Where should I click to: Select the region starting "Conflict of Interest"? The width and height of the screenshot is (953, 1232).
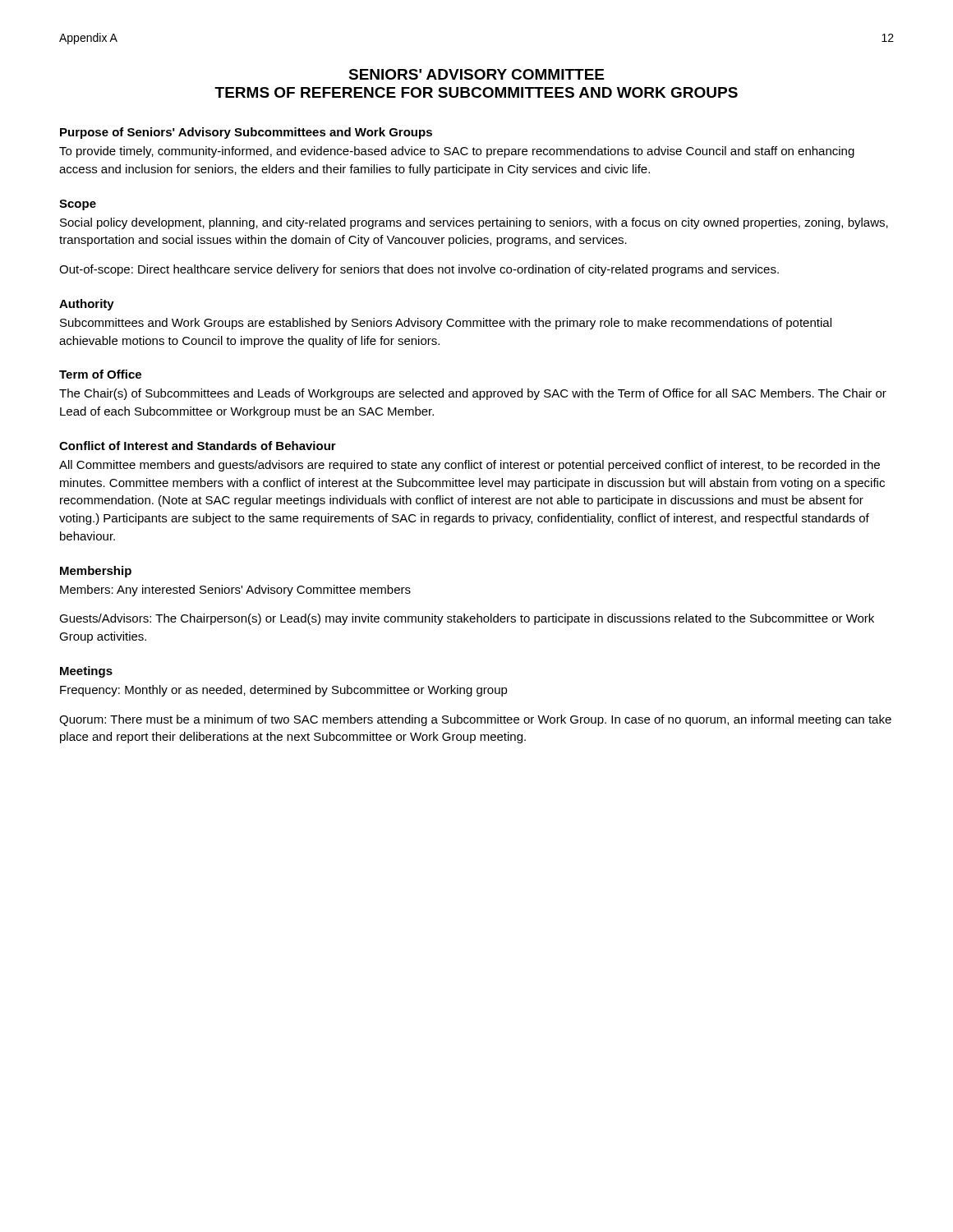point(197,445)
